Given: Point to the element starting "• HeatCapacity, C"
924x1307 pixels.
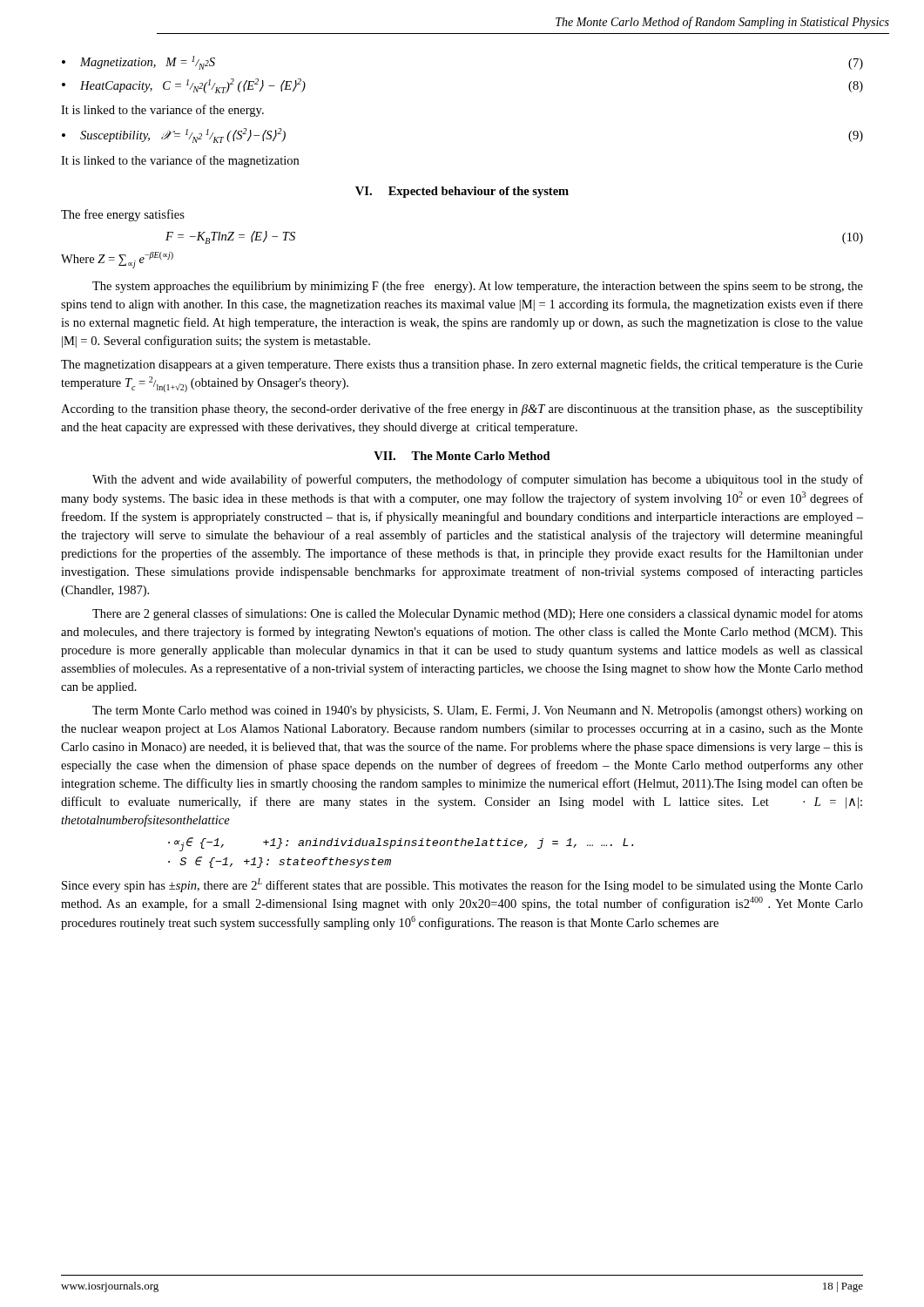Looking at the screenshot, I should pos(164,86).
